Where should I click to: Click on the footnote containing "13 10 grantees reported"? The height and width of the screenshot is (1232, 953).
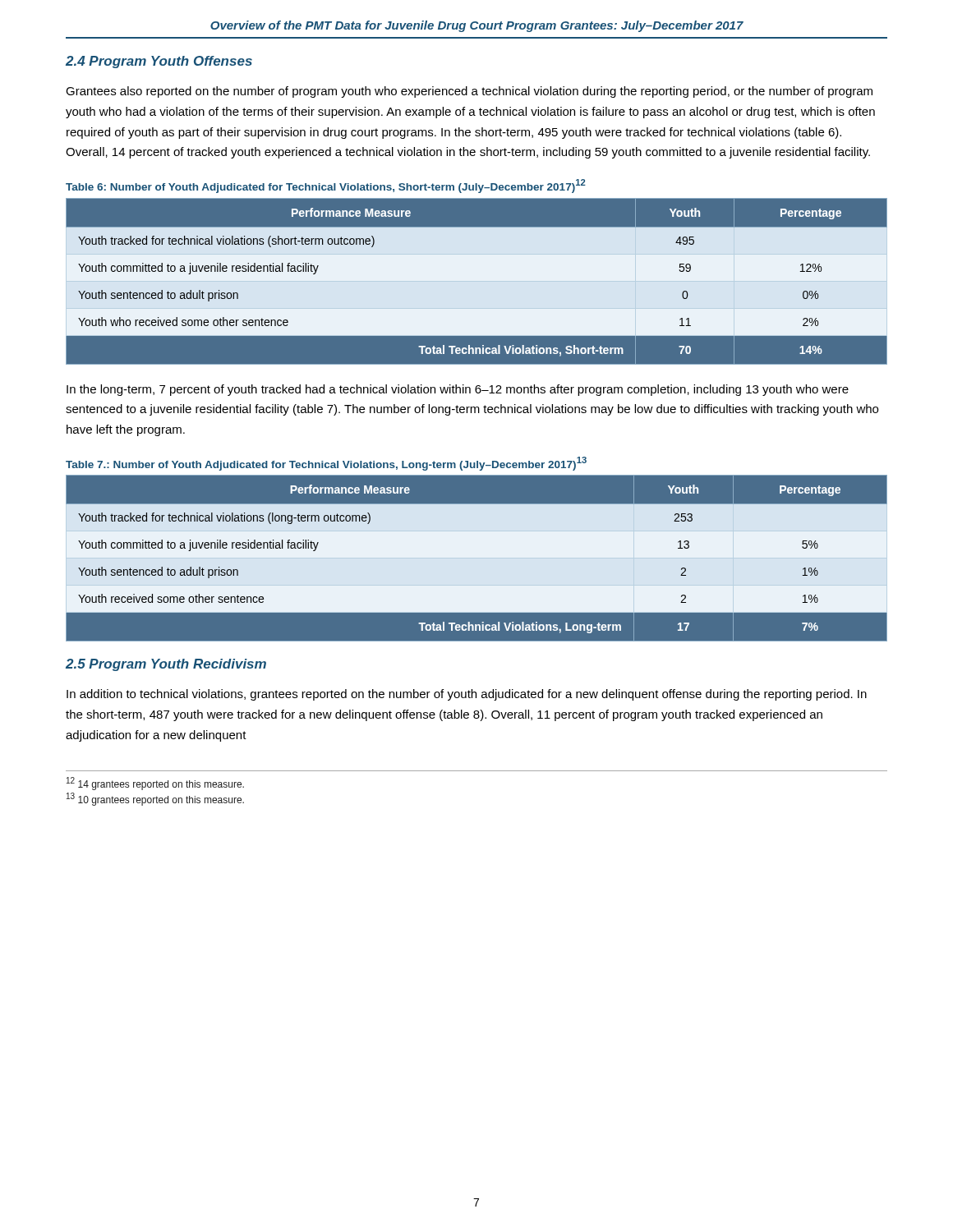pos(155,798)
